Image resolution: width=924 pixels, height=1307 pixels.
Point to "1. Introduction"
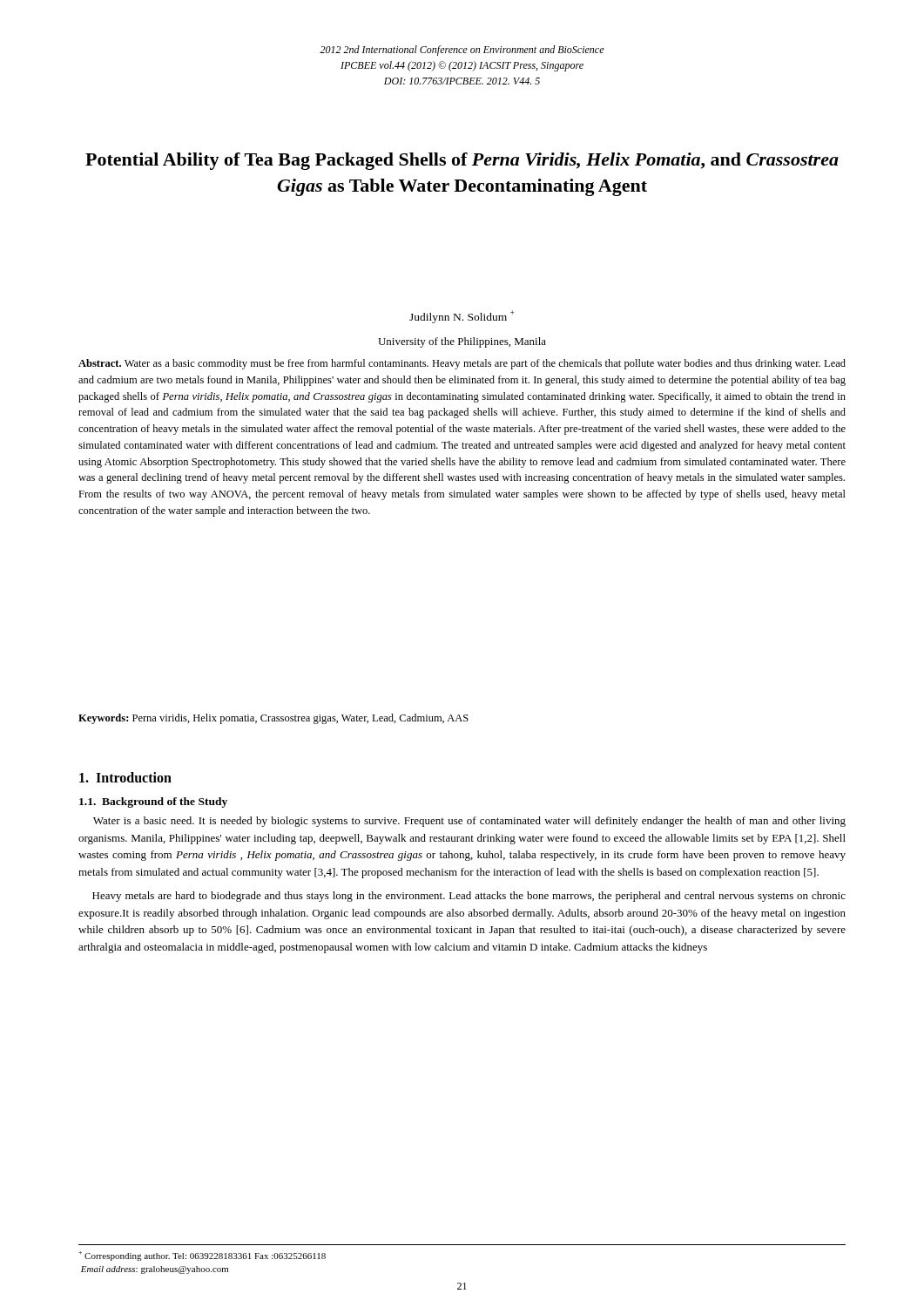pos(125,777)
